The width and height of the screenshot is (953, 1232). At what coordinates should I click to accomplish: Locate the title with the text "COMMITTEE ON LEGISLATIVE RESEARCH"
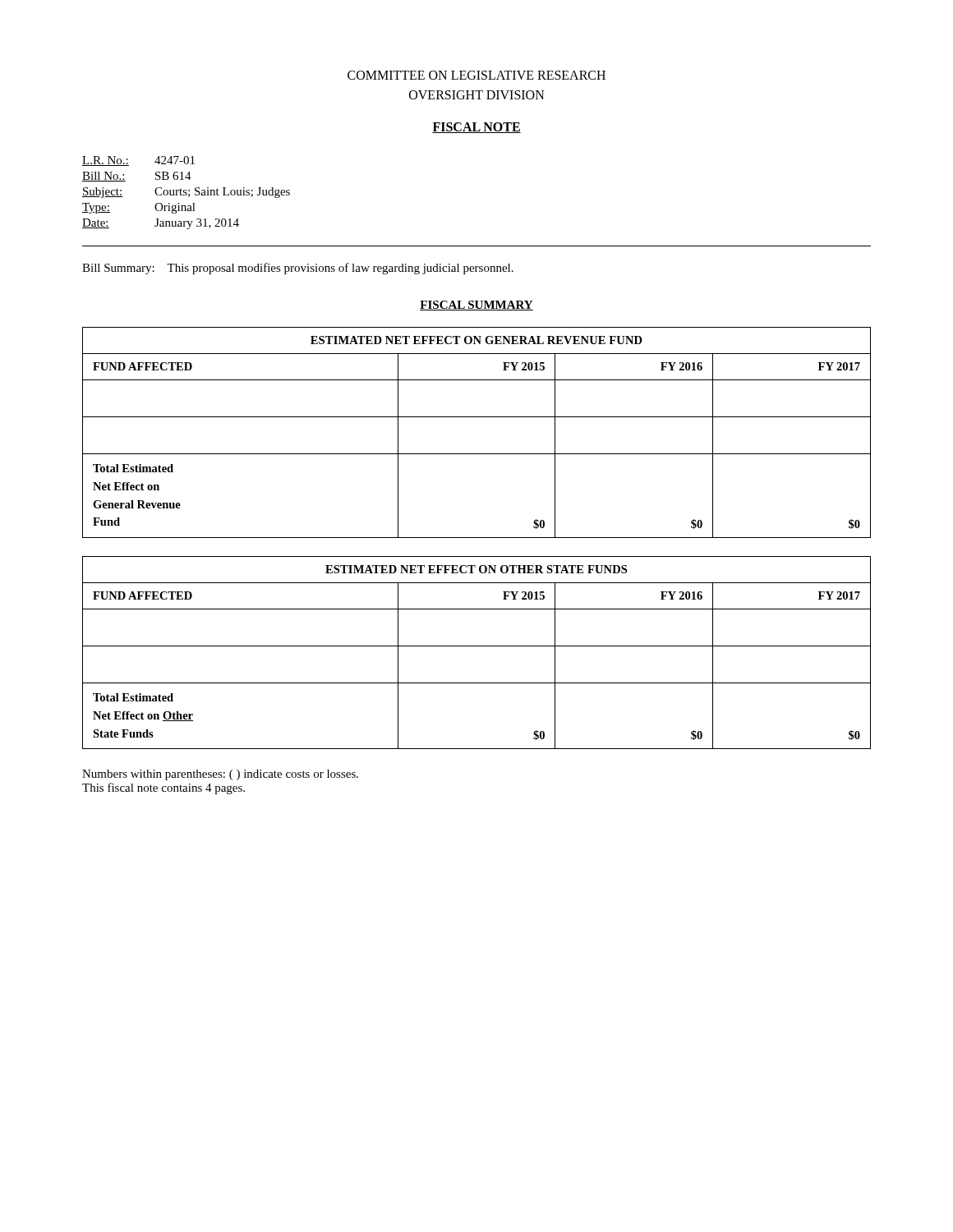point(476,85)
